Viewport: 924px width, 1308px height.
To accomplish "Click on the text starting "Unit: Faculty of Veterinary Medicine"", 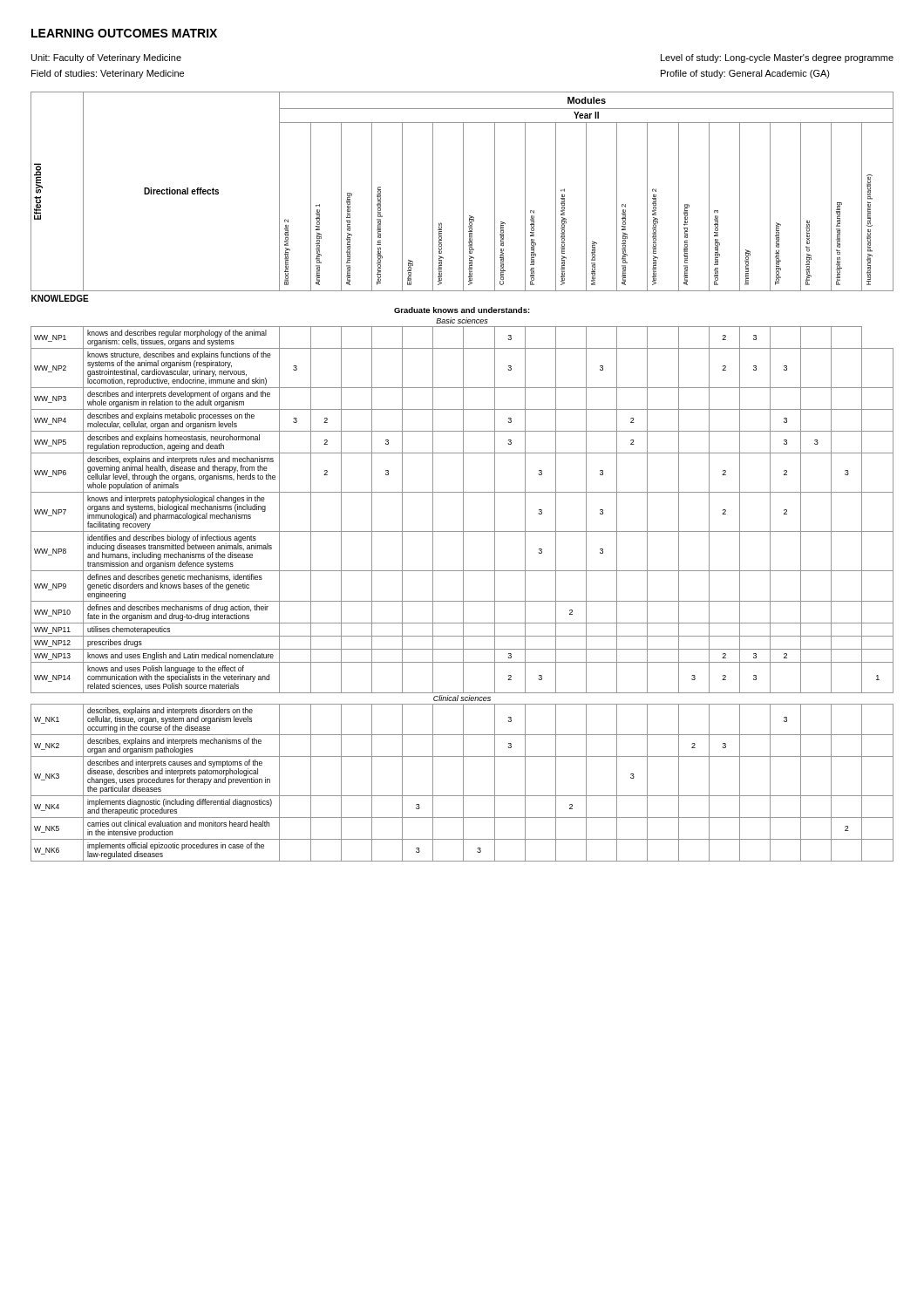I will (x=108, y=65).
